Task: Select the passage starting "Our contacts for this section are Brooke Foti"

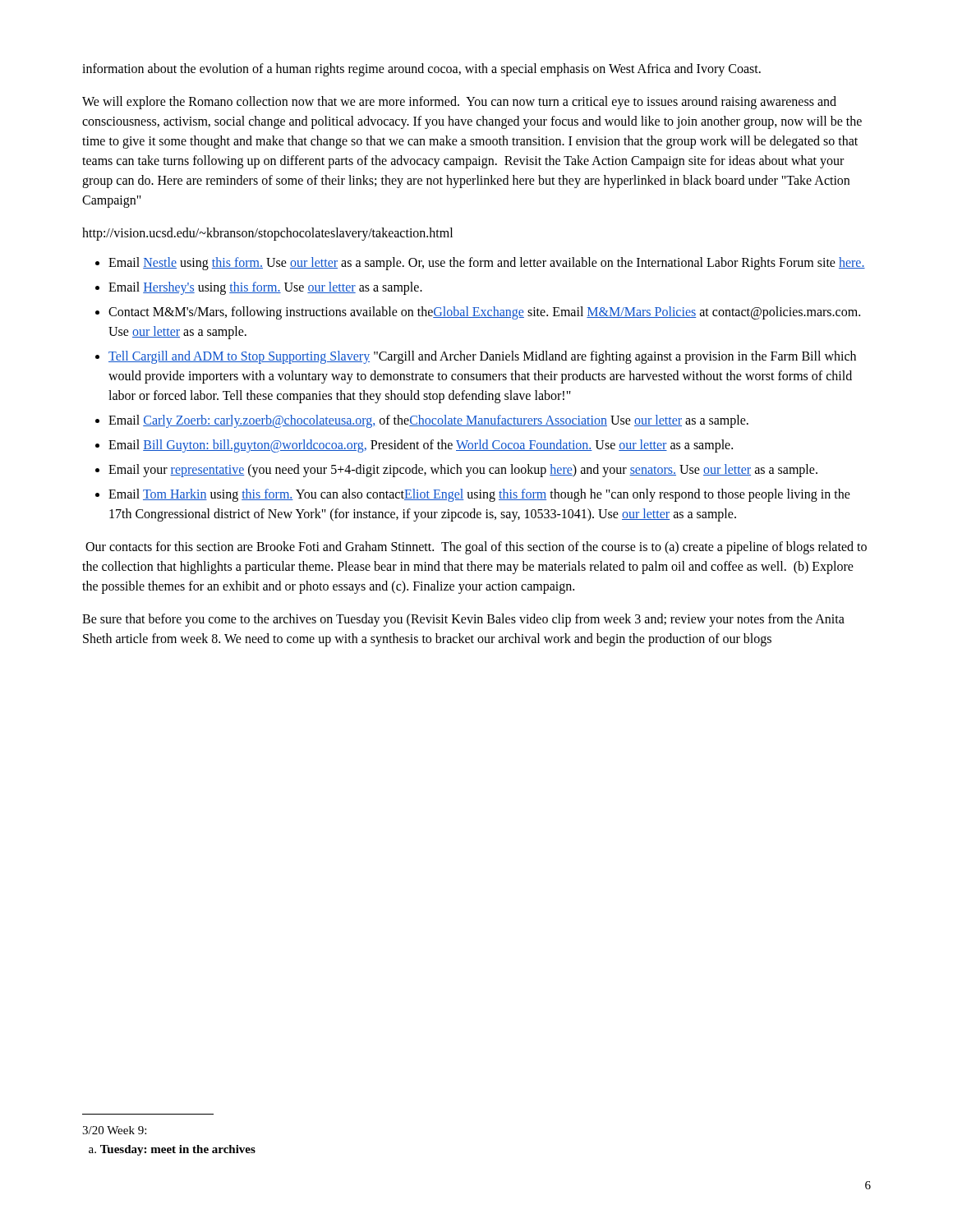Action: 475,566
